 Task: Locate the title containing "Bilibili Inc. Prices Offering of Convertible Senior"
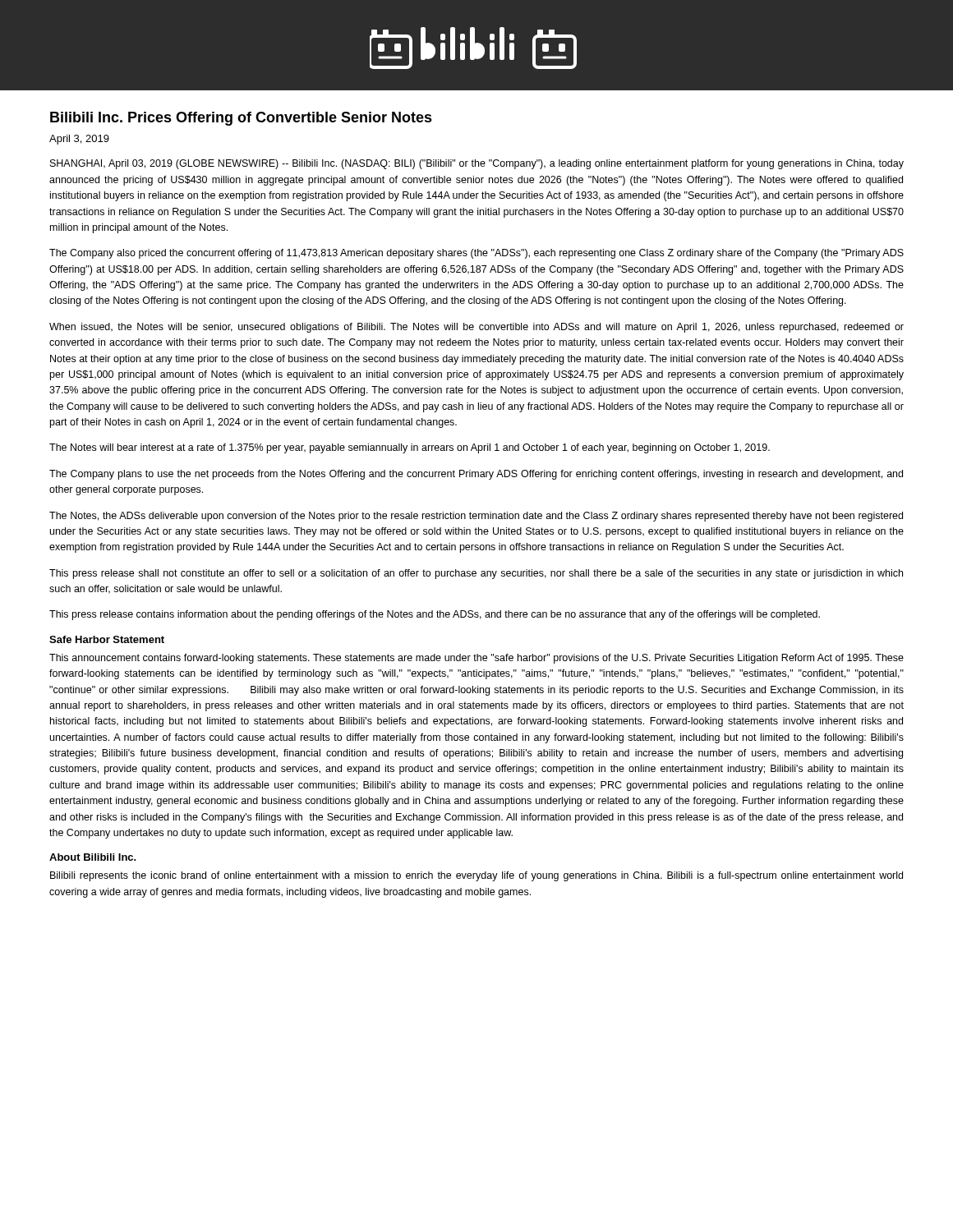241,117
